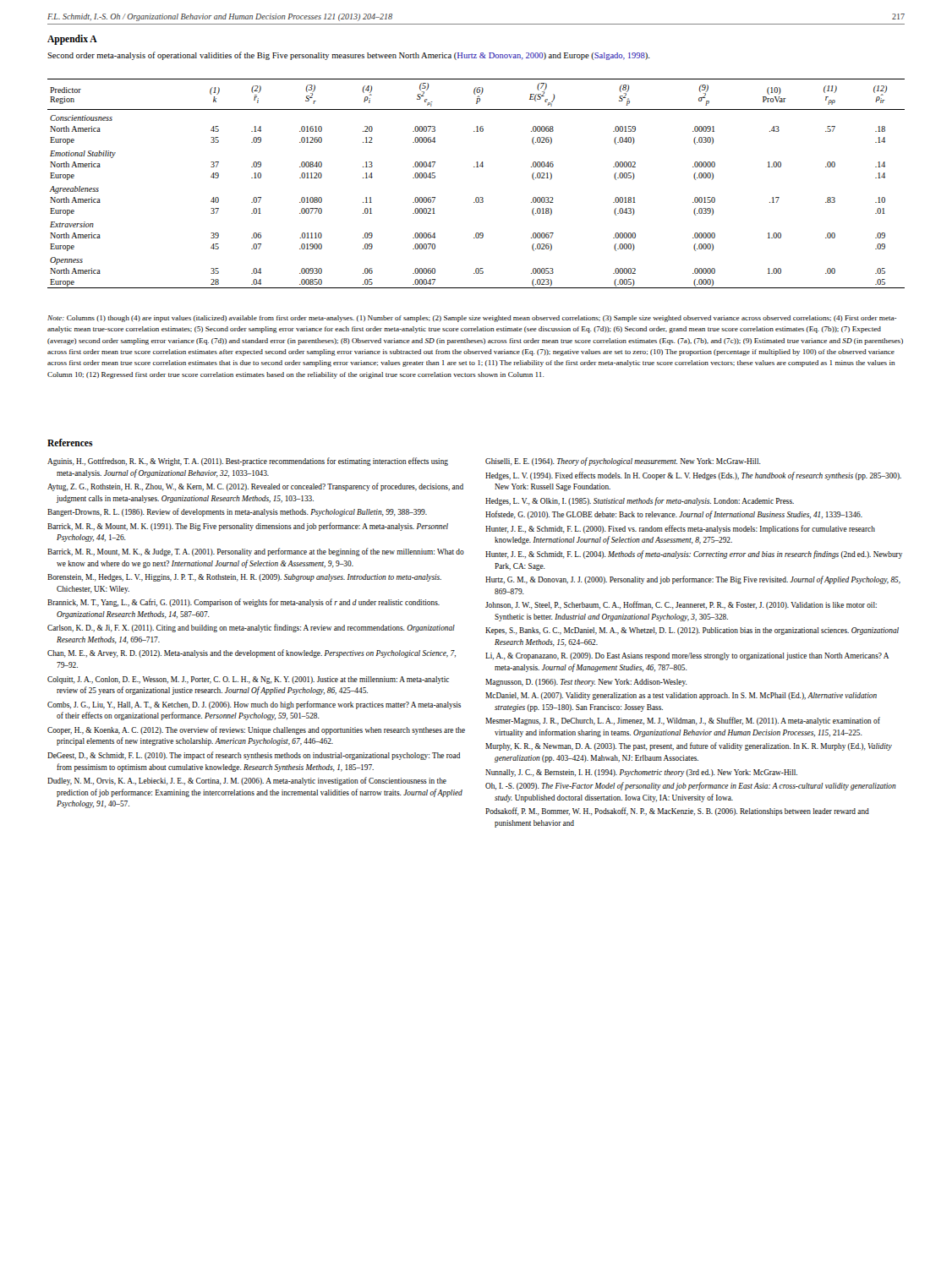Click on the block starting "Aguinis, H., Gottfredson, R. K., & Wright, T."

248,467
